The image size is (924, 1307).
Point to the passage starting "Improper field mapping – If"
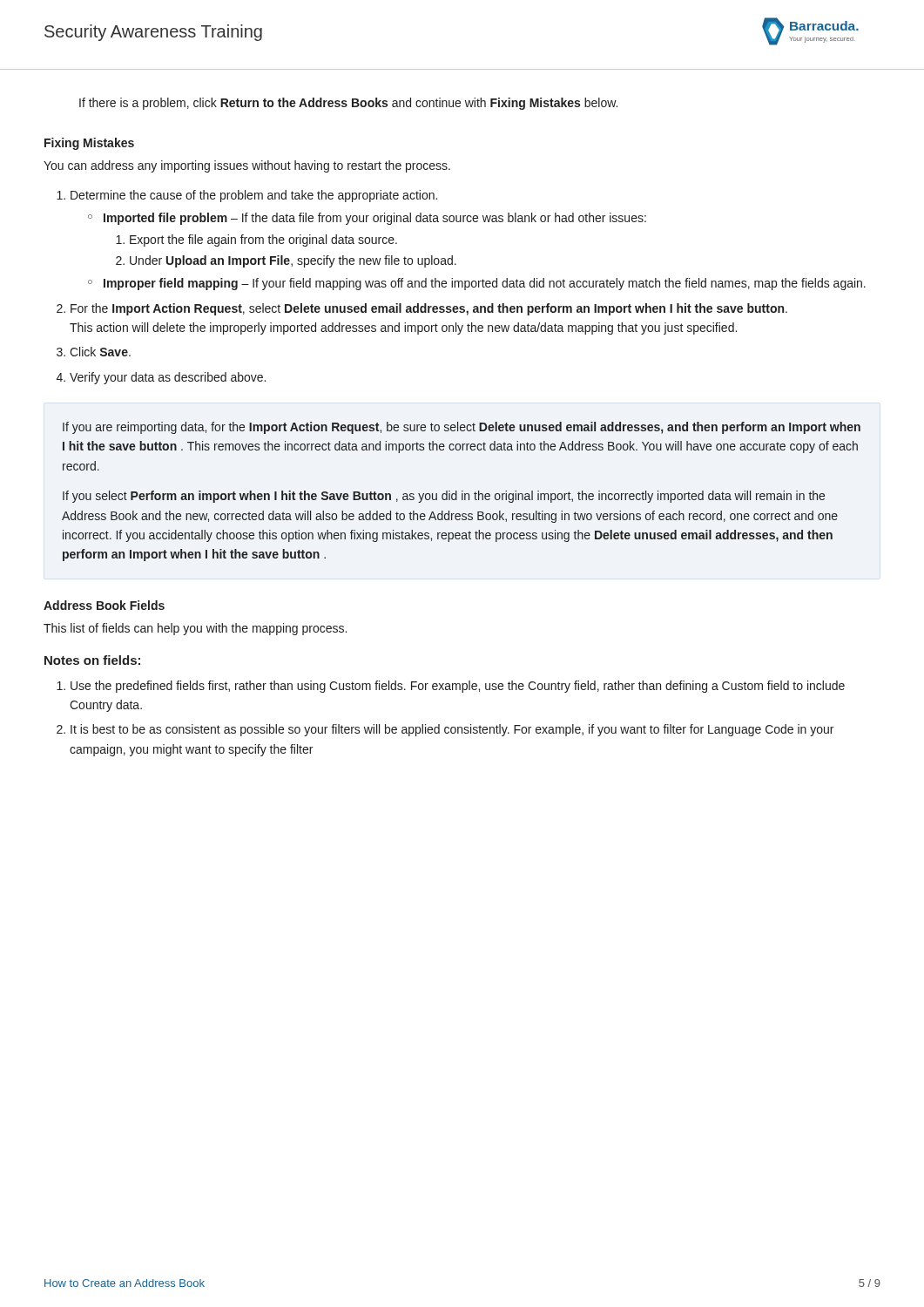click(x=485, y=283)
